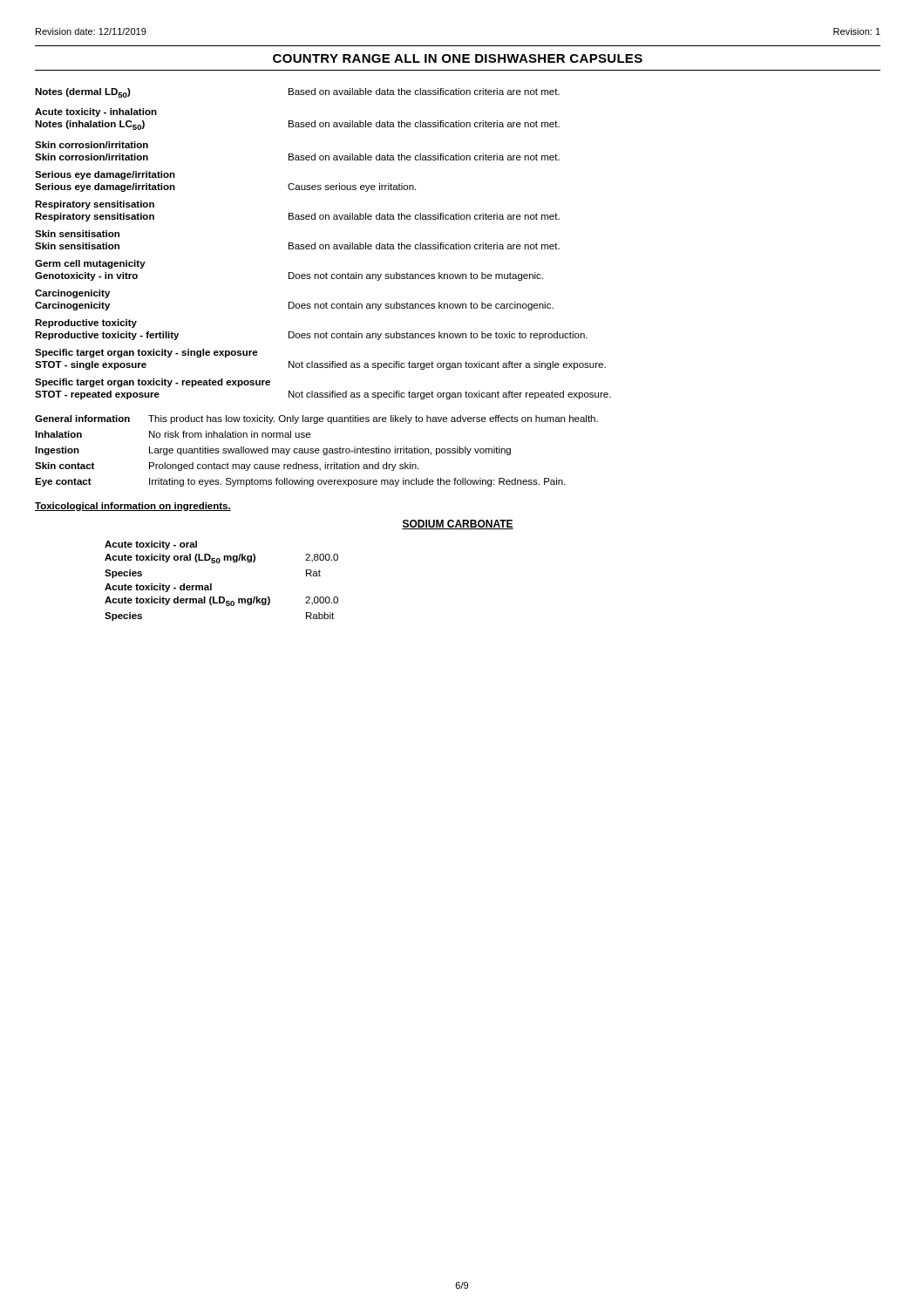Click on the block starting "Respiratory sensitisation Respiratory"
Image resolution: width=924 pixels, height=1308 pixels.
458,210
